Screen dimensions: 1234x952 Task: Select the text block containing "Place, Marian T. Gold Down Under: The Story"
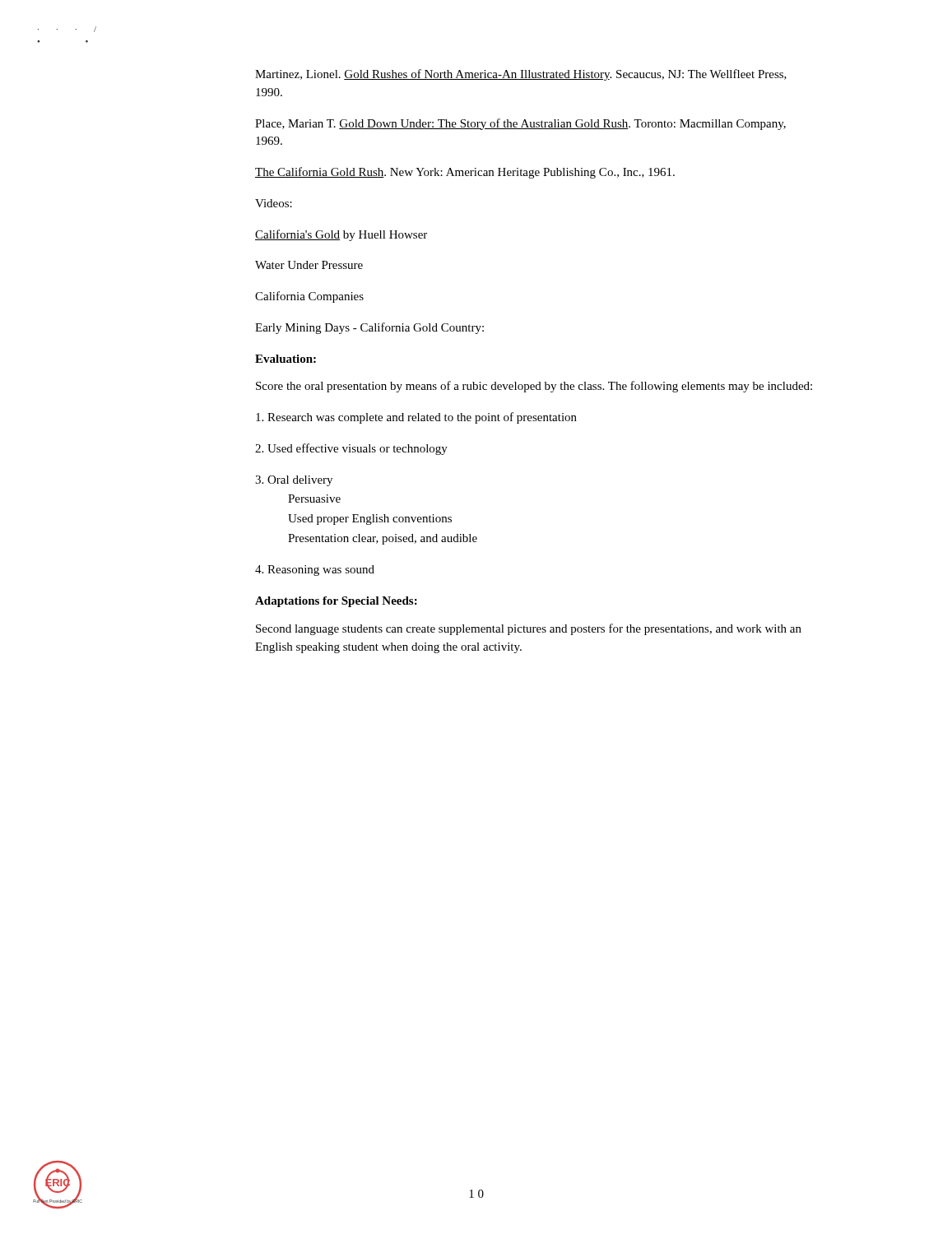[521, 132]
